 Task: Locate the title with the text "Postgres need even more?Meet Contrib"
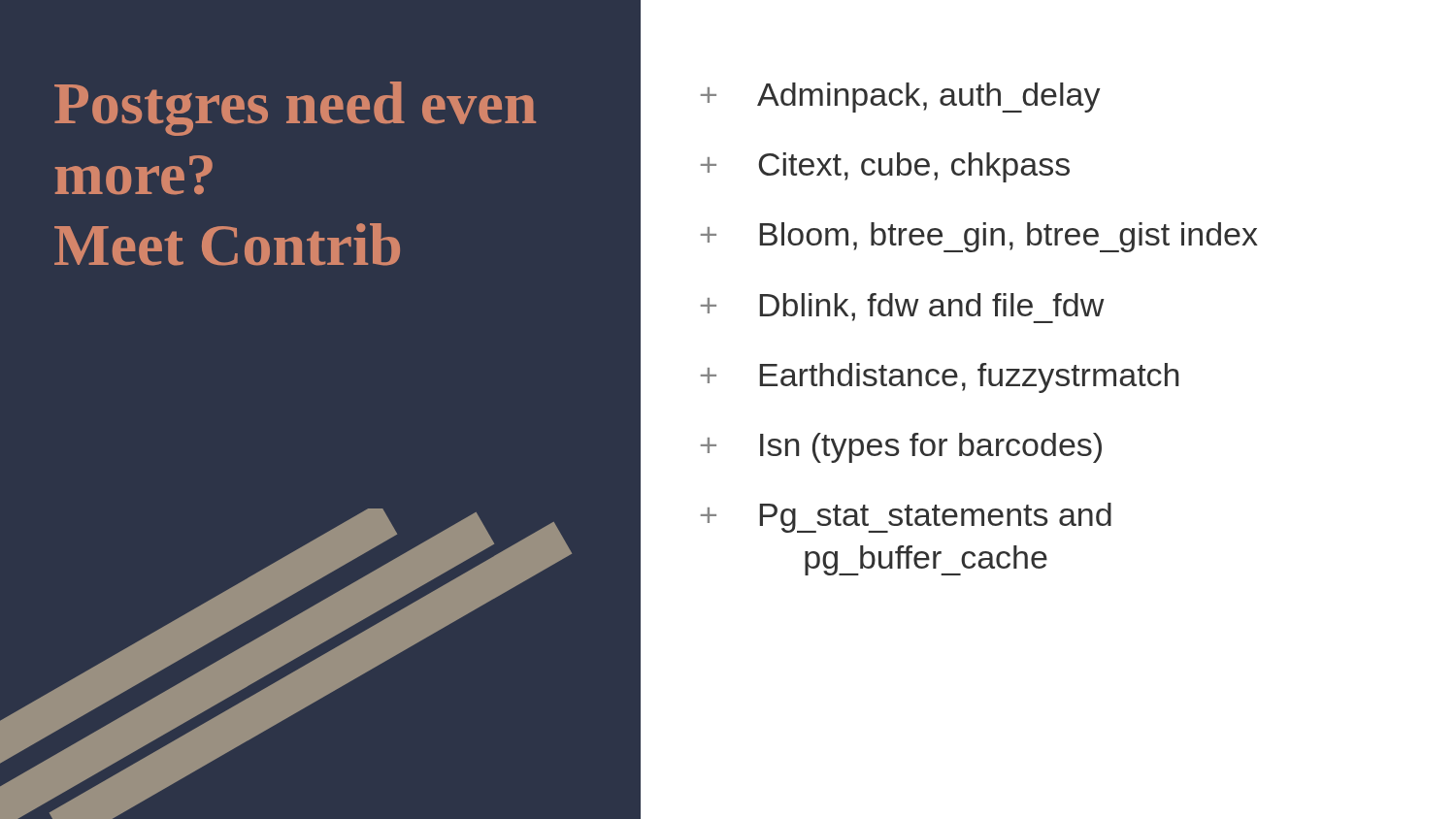[x=295, y=109]
